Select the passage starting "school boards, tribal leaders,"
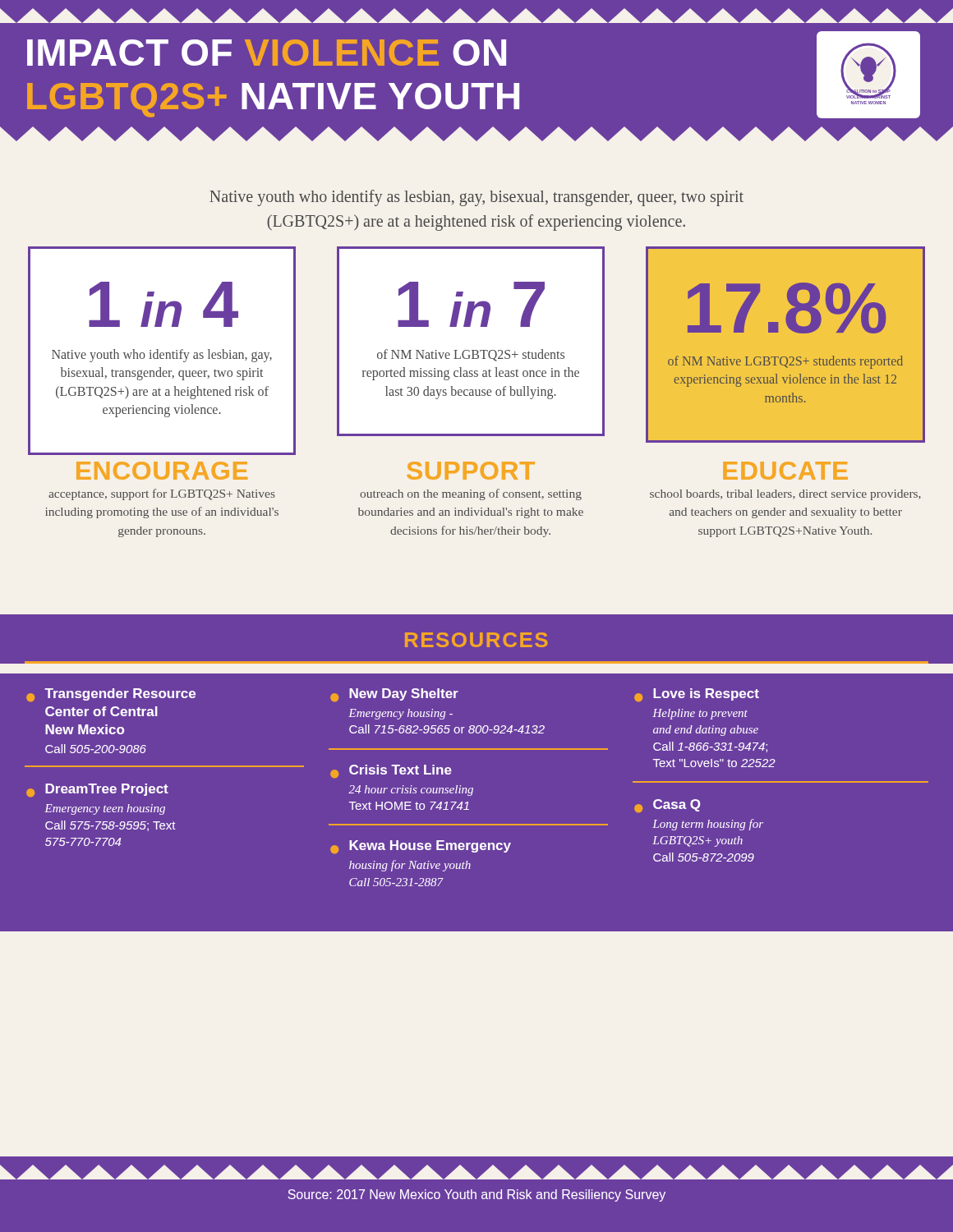 [785, 512]
